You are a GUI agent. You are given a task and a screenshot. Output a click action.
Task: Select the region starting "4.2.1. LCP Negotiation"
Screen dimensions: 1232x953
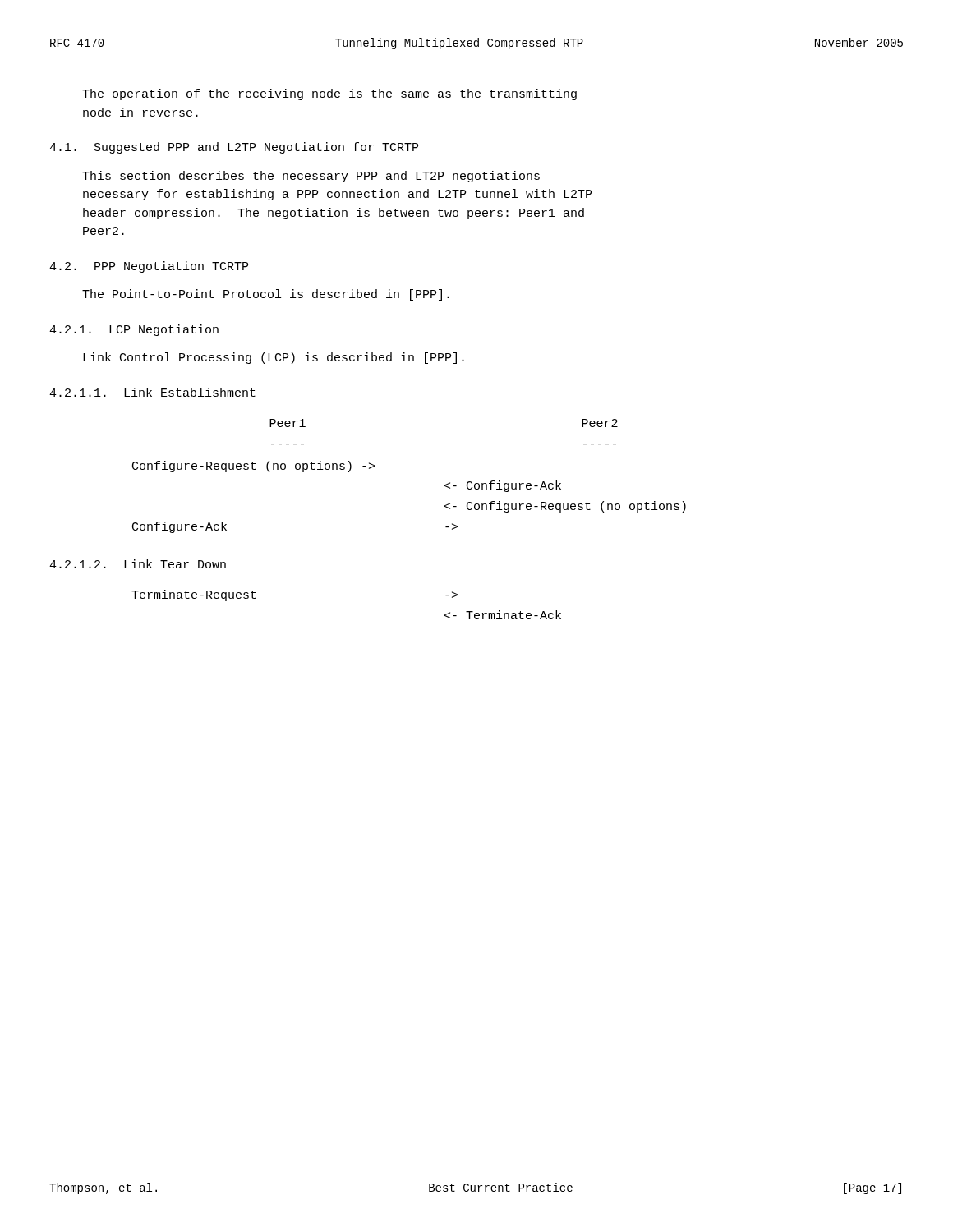click(134, 330)
